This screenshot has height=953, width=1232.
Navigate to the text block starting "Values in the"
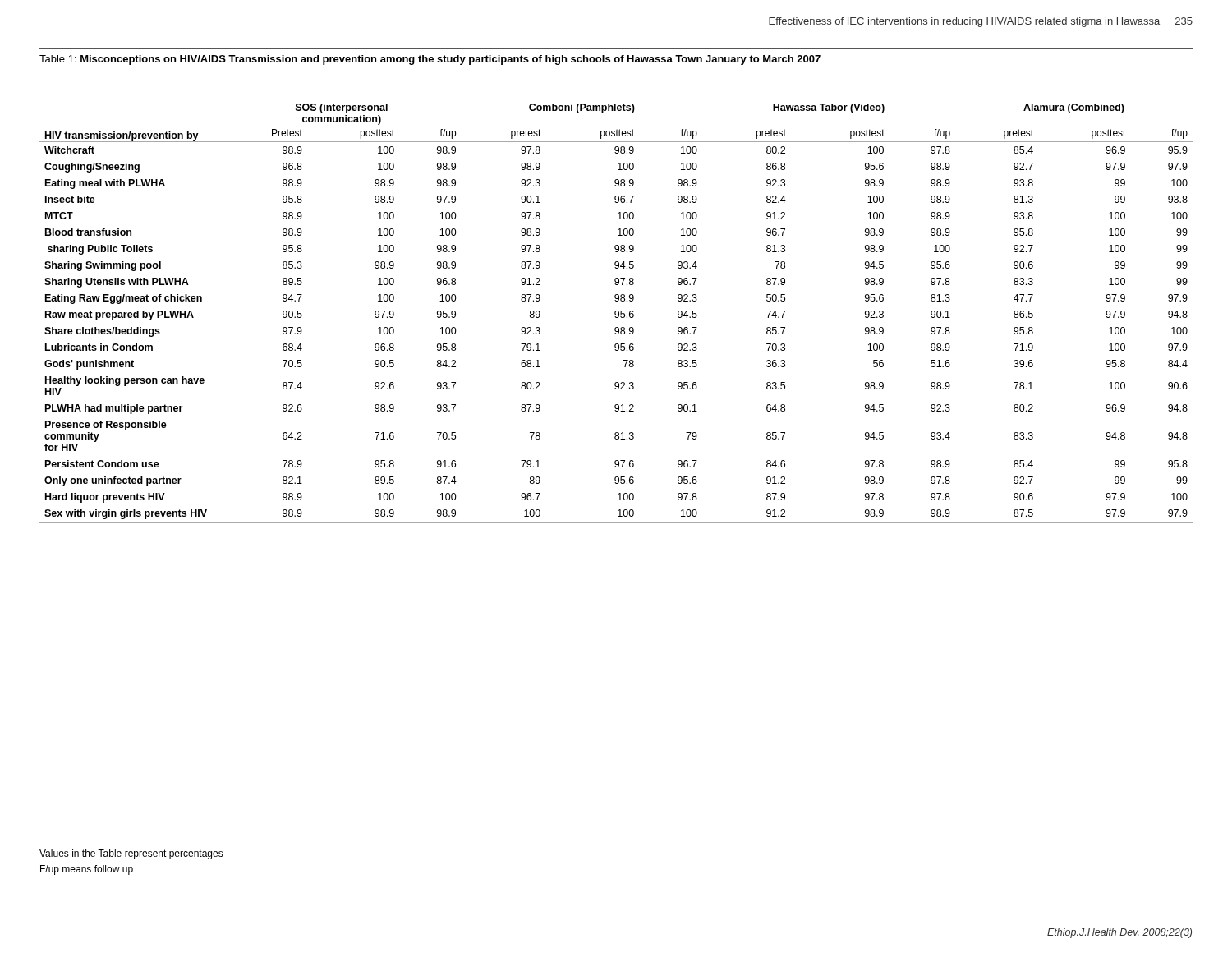point(131,862)
